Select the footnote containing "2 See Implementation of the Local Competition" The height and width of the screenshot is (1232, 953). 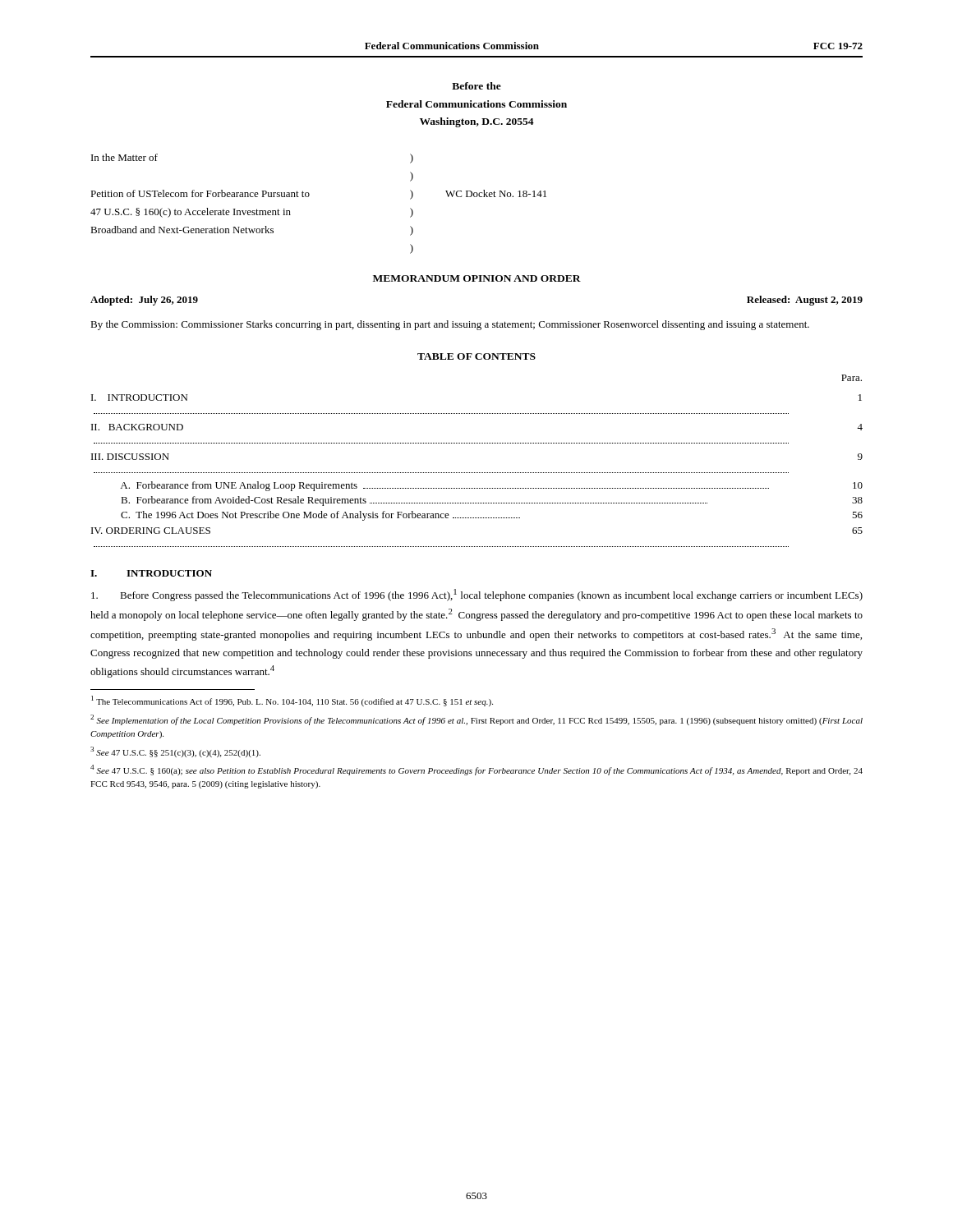coord(476,726)
